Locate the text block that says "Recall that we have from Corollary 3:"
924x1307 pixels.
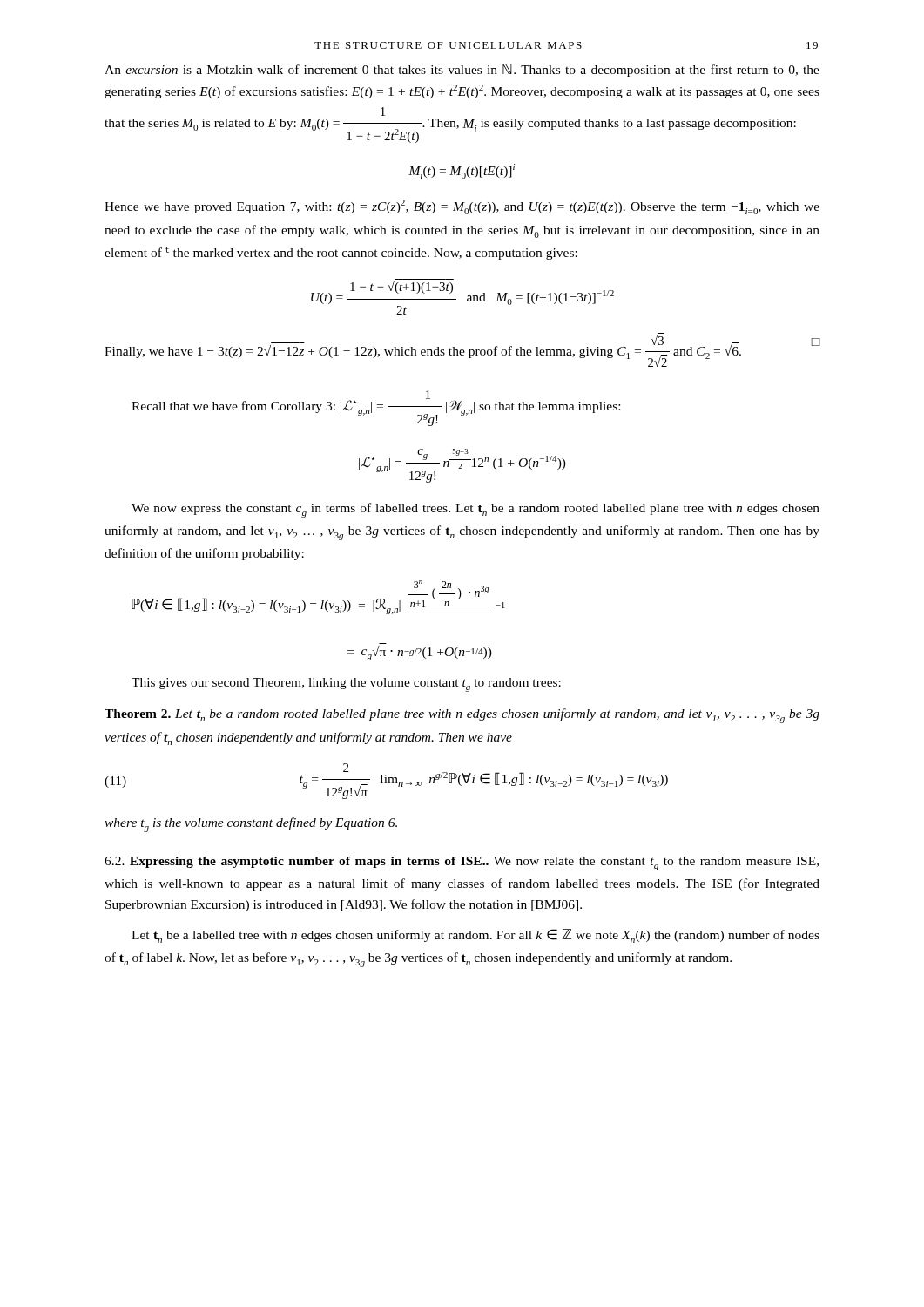(x=376, y=408)
